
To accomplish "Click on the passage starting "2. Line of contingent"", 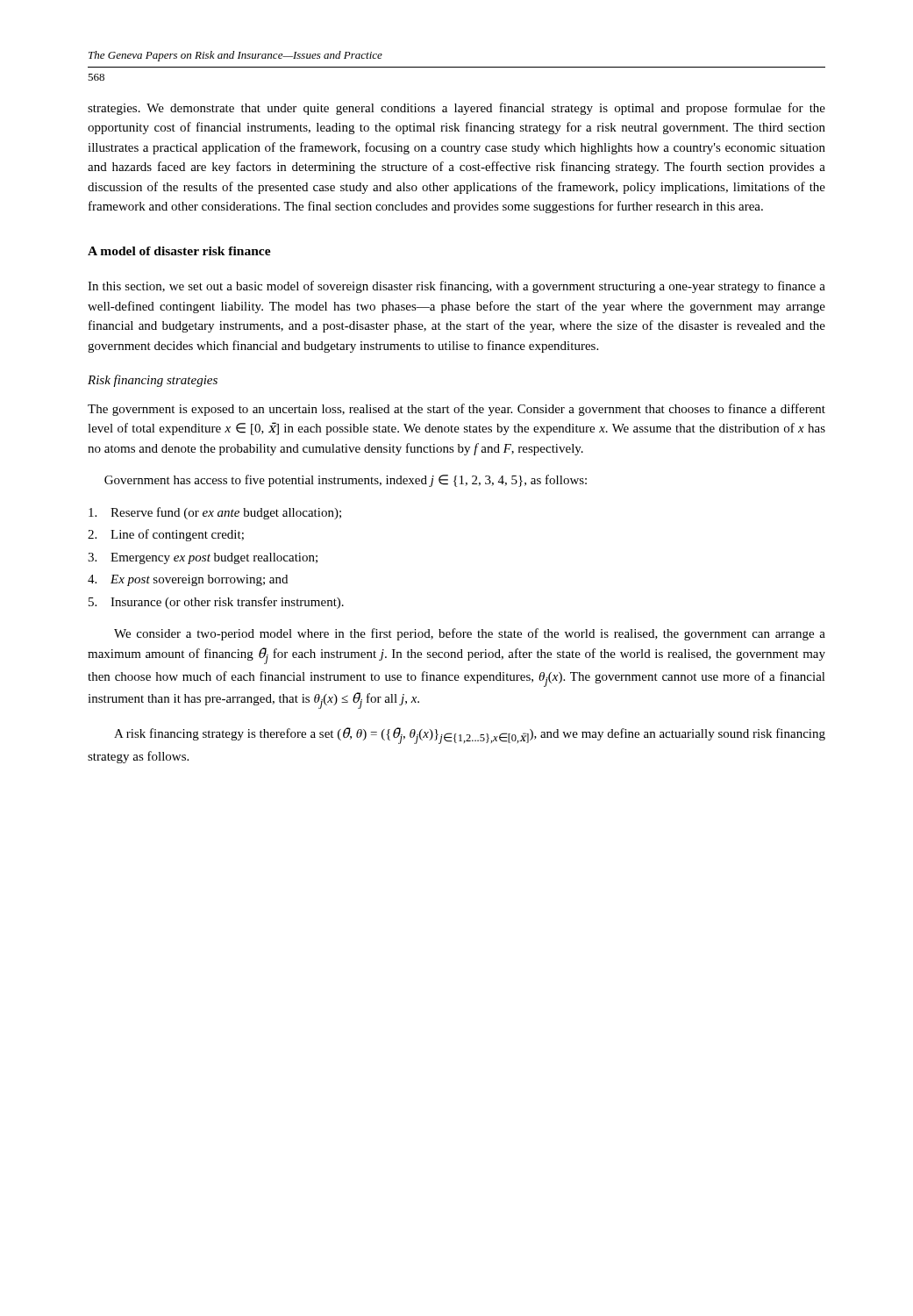I will (x=166, y=535).
